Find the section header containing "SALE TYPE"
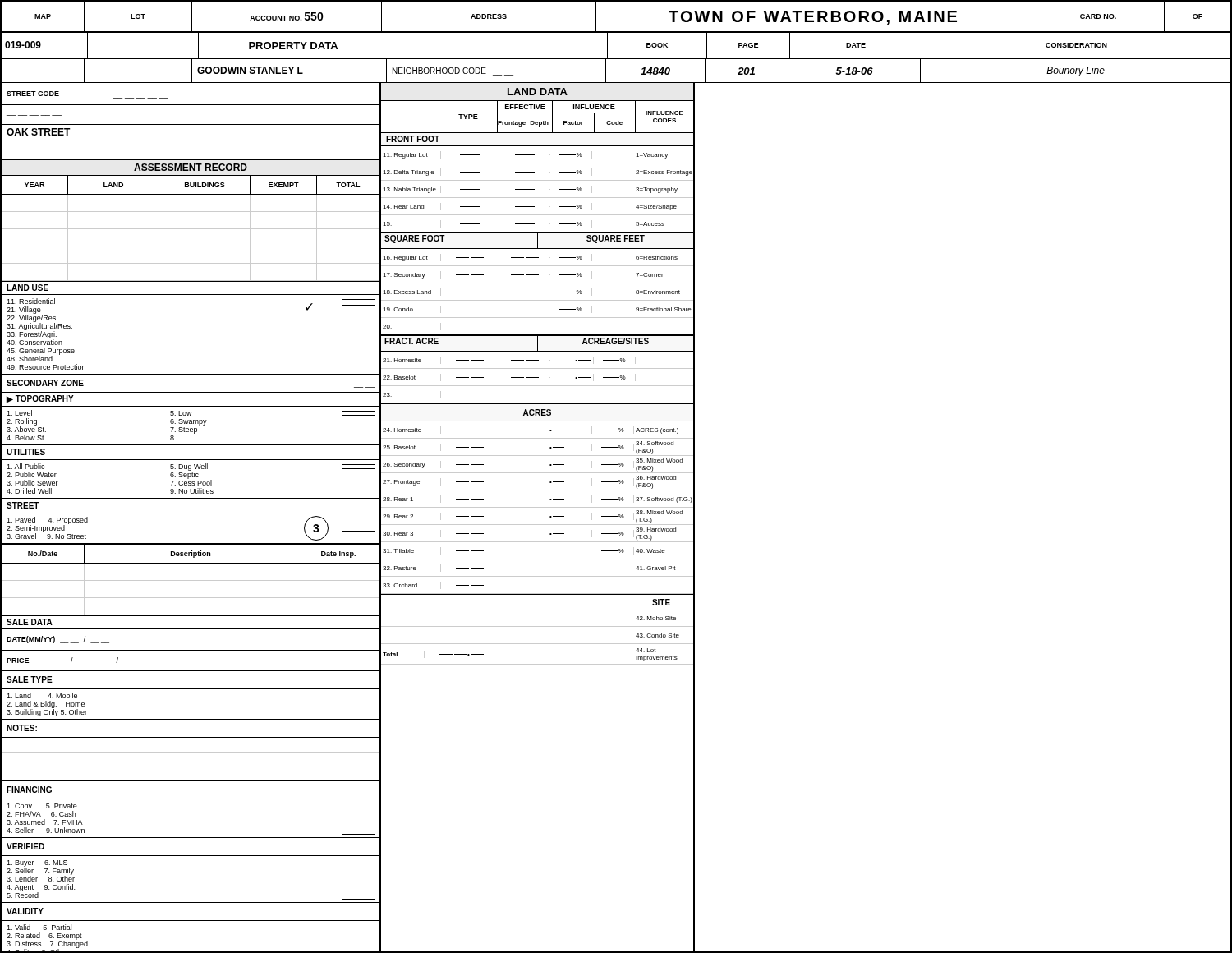1232x953 pixels. pos(29,680)
